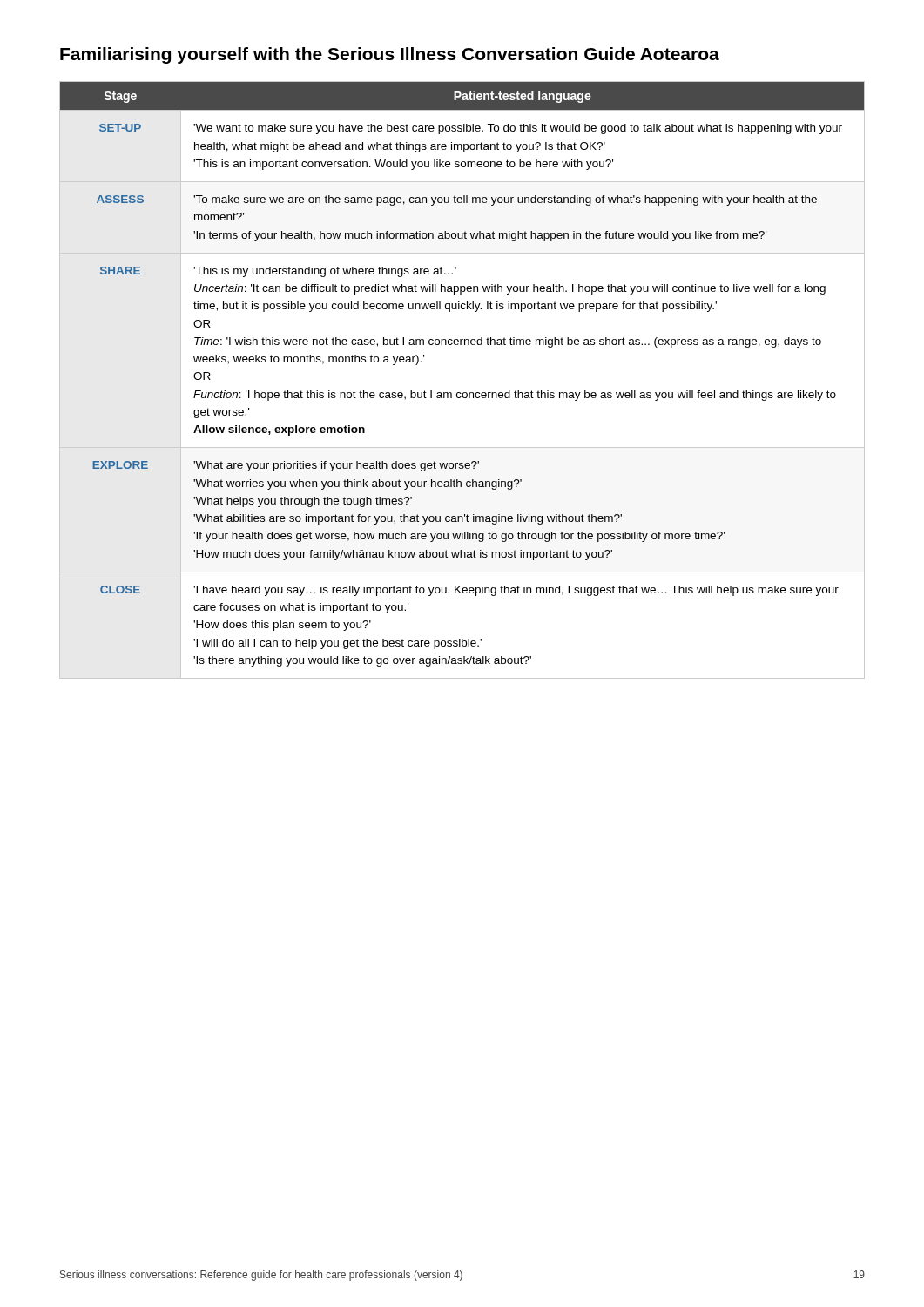Click on the table containing "'We want to"
The image size is (924, 1307).
[x=462, y=380]
